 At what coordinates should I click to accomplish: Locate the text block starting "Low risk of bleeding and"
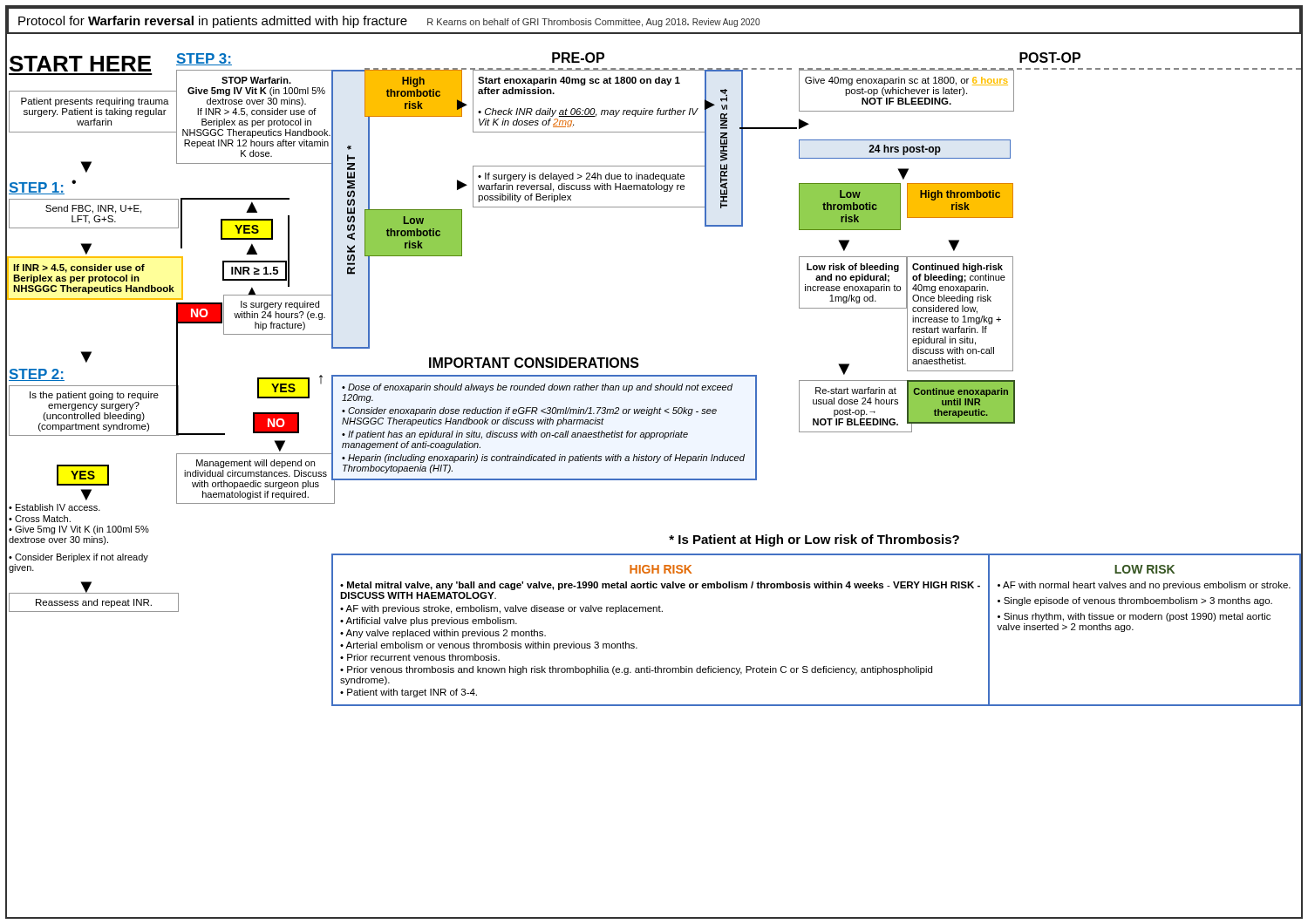853,282
